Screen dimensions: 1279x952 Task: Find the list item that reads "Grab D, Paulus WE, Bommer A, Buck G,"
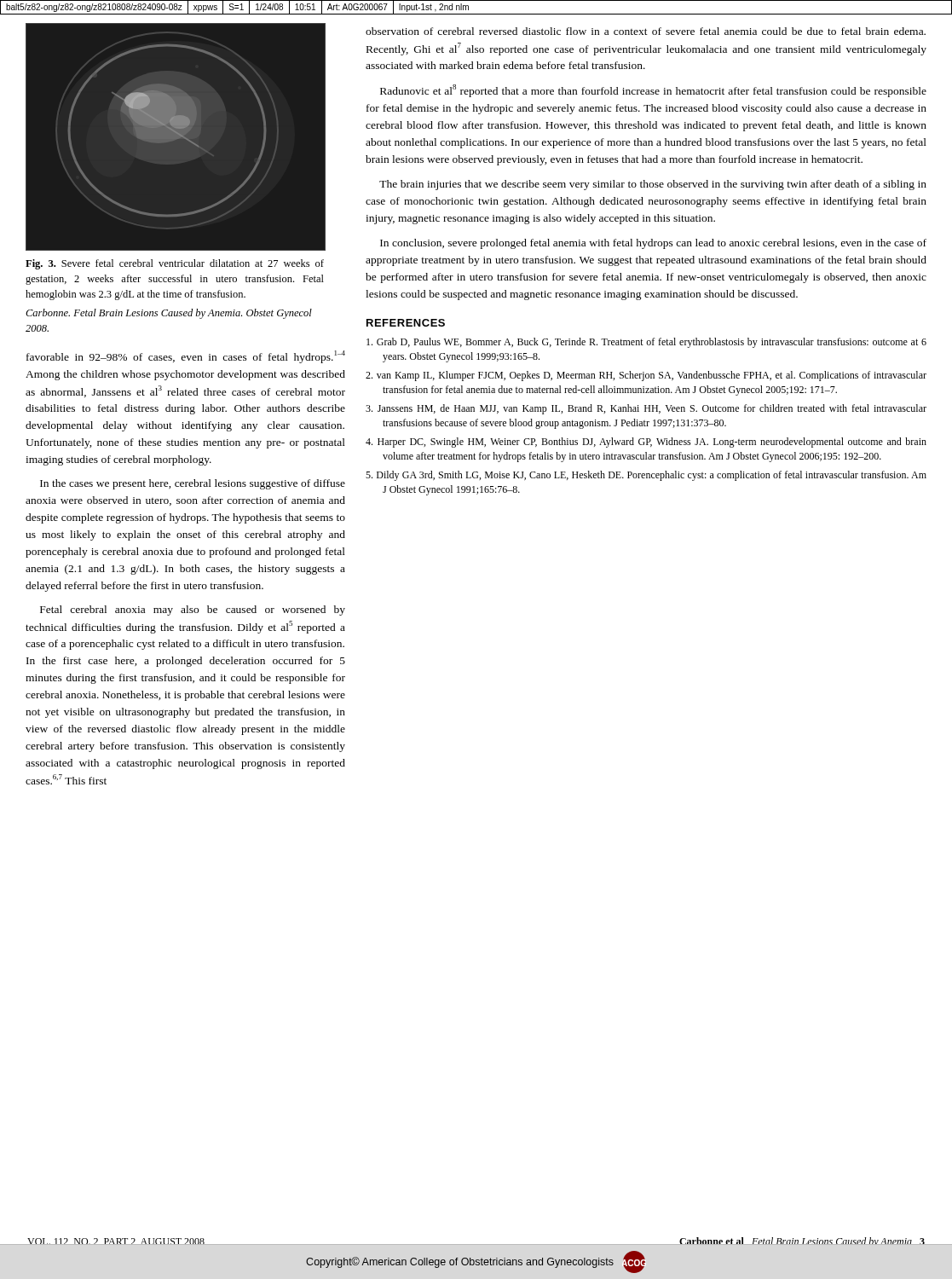point(646,349)
